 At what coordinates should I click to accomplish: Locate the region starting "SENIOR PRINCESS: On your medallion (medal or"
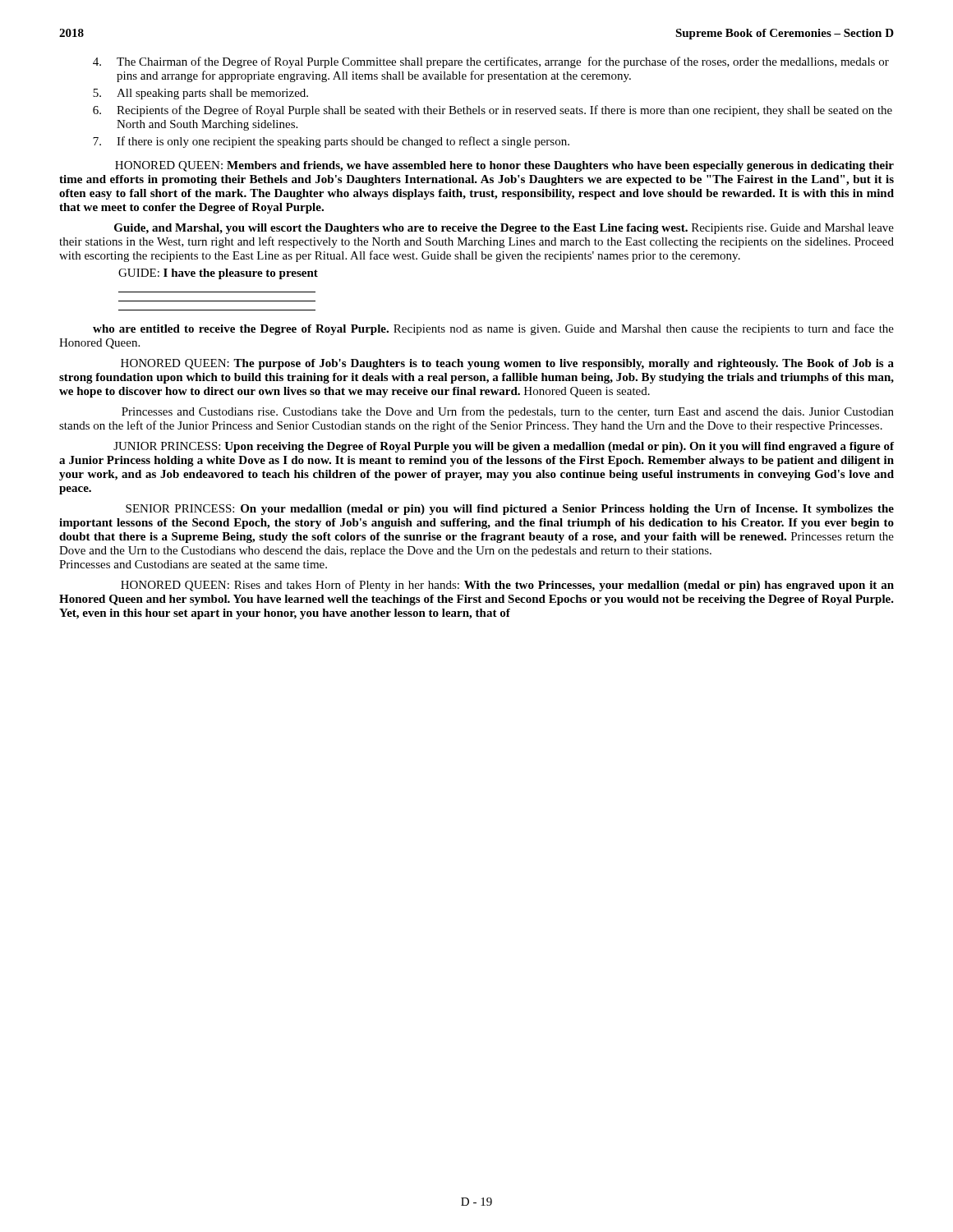(476, 537)
